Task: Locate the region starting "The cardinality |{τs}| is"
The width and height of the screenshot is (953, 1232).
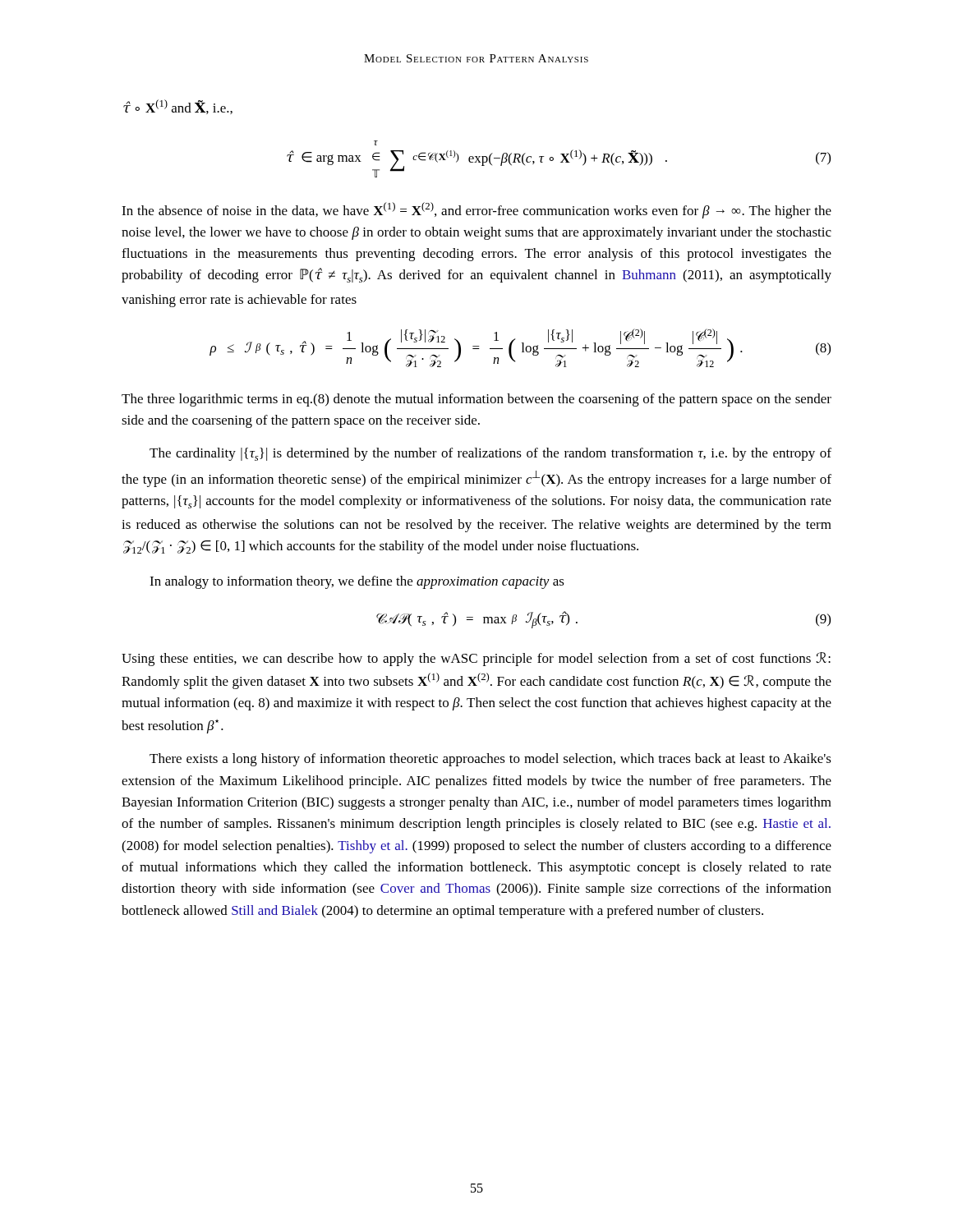Action: pos(476,501)
